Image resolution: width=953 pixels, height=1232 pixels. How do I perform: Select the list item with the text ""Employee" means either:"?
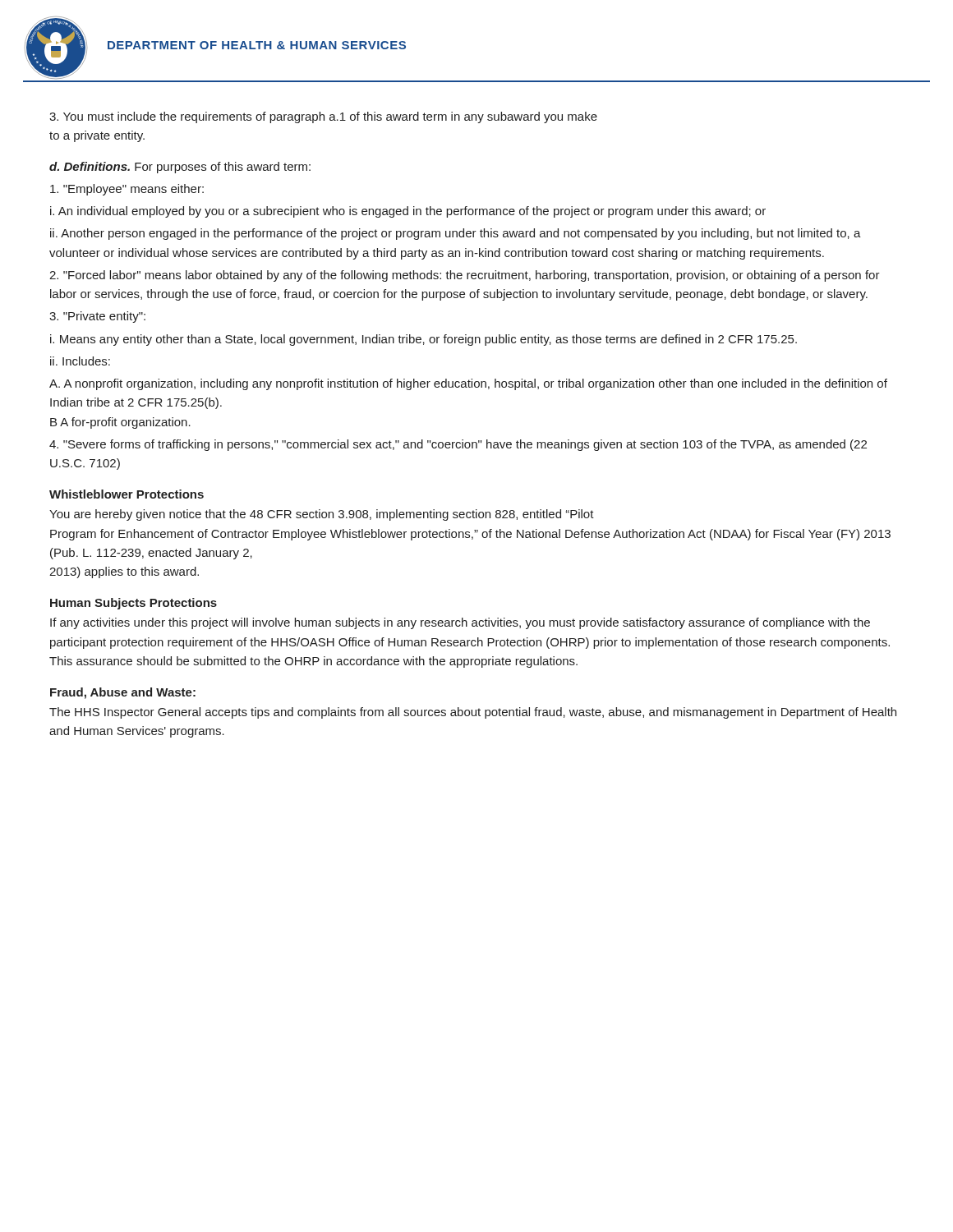click(x=127, y=188)
